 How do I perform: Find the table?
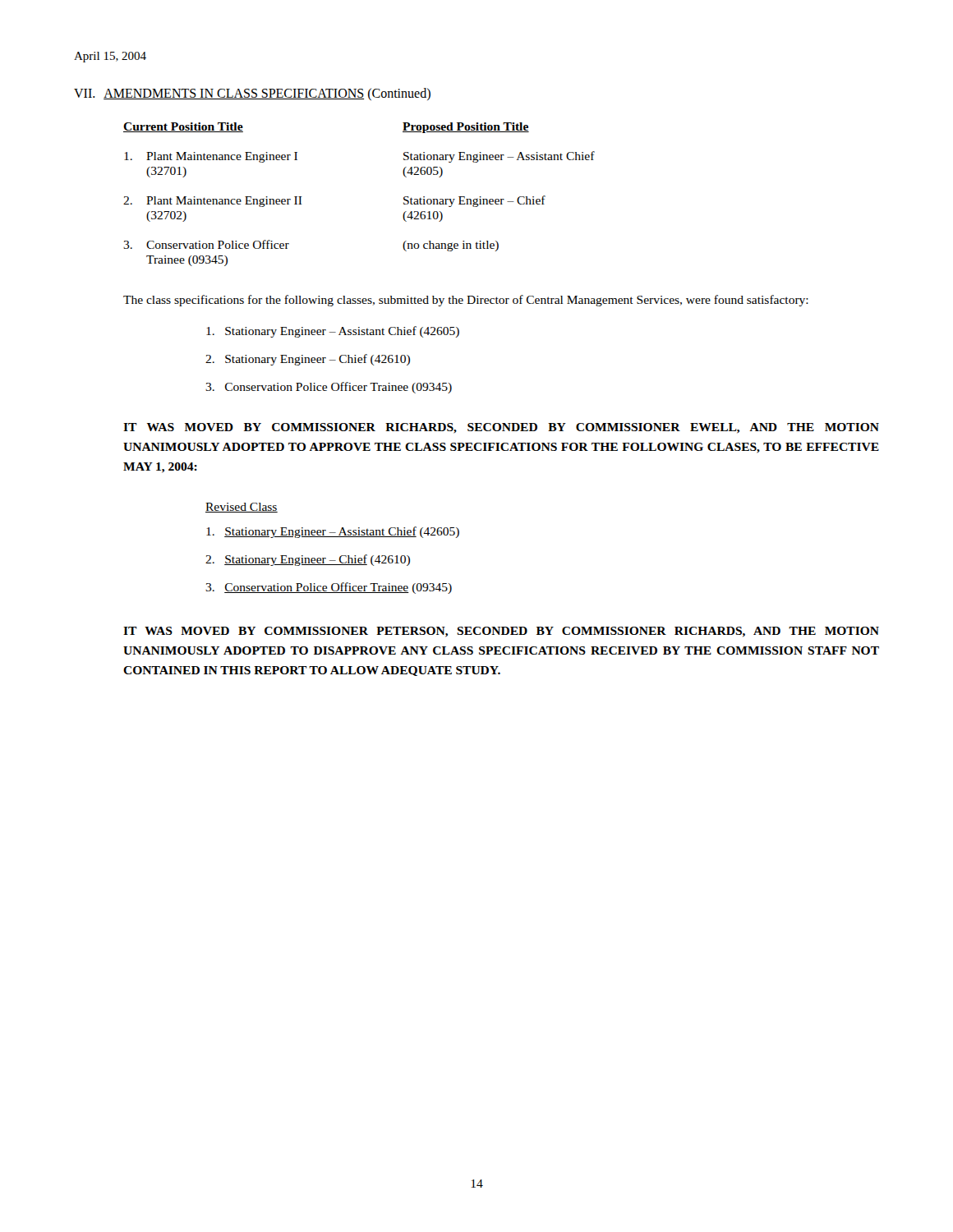click(476, 193)
